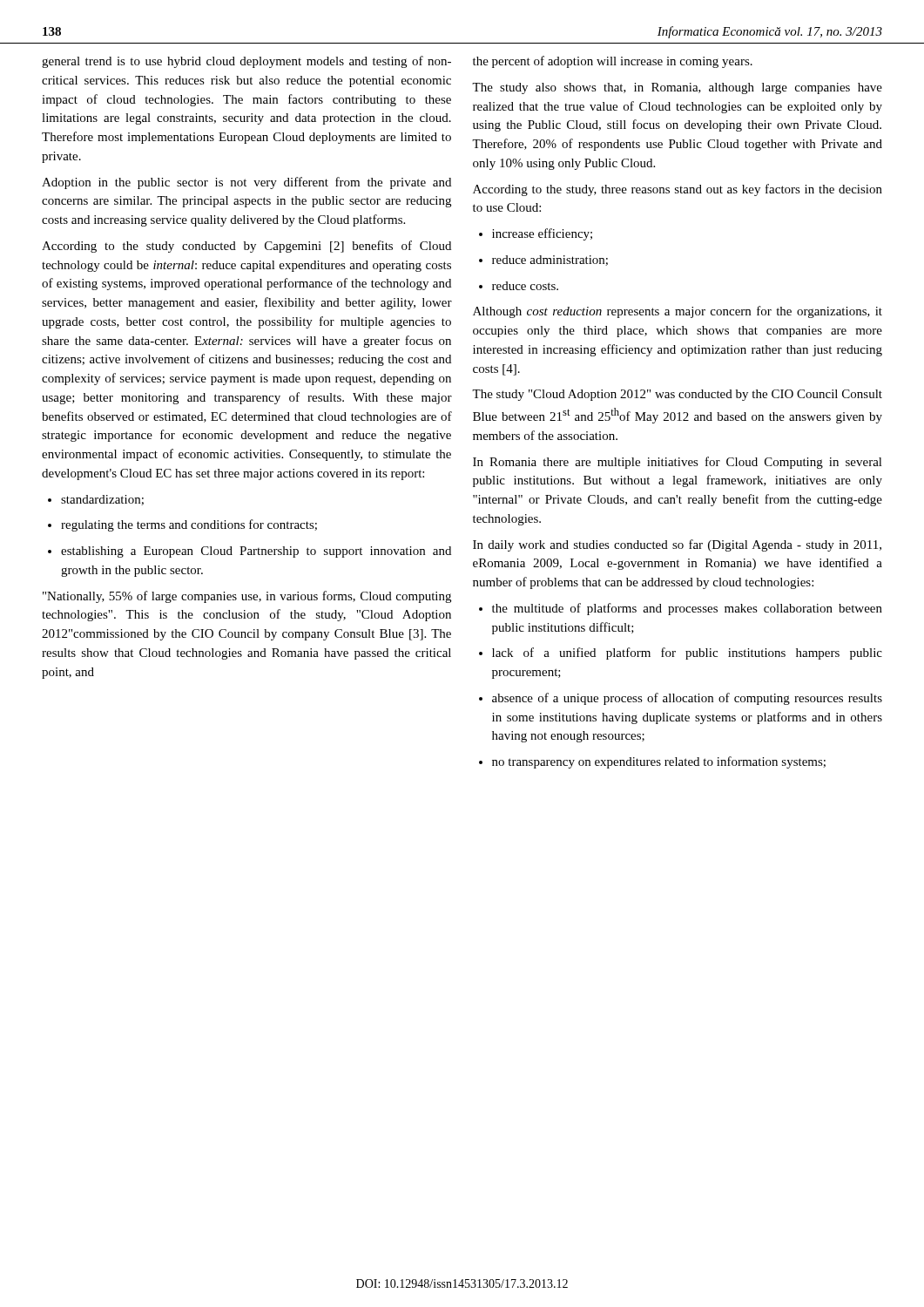Click on the list item that reads "reduce administration;"
The height and width of the screenshot is (1307, 924).
[x=543, y=261]
